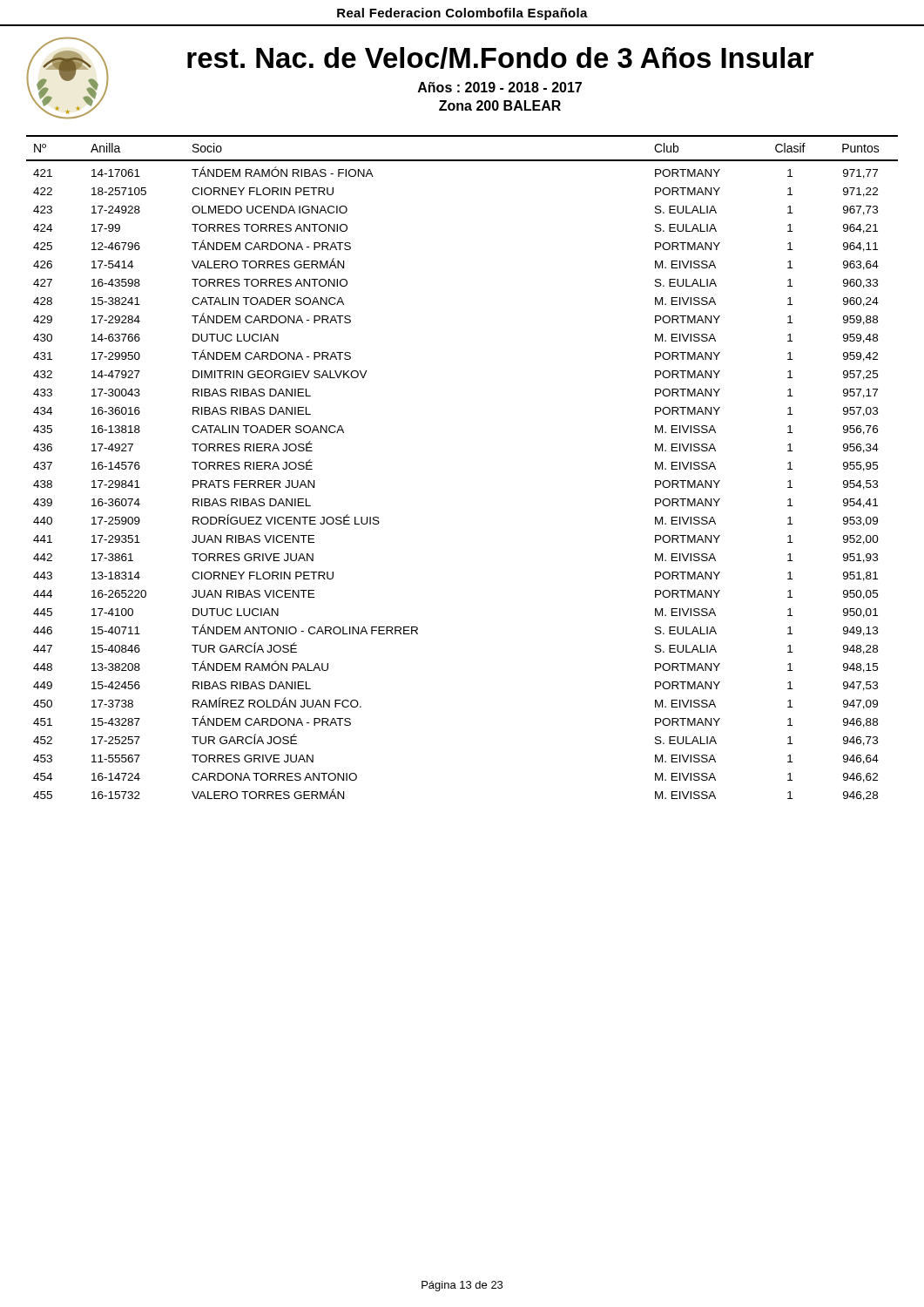Image resolution: width=924 pixels, height=1307 pixels.
Task: Click where it says "Zona 200 BALEAR"
Action: pyautogui.click(x=500, y=106)
